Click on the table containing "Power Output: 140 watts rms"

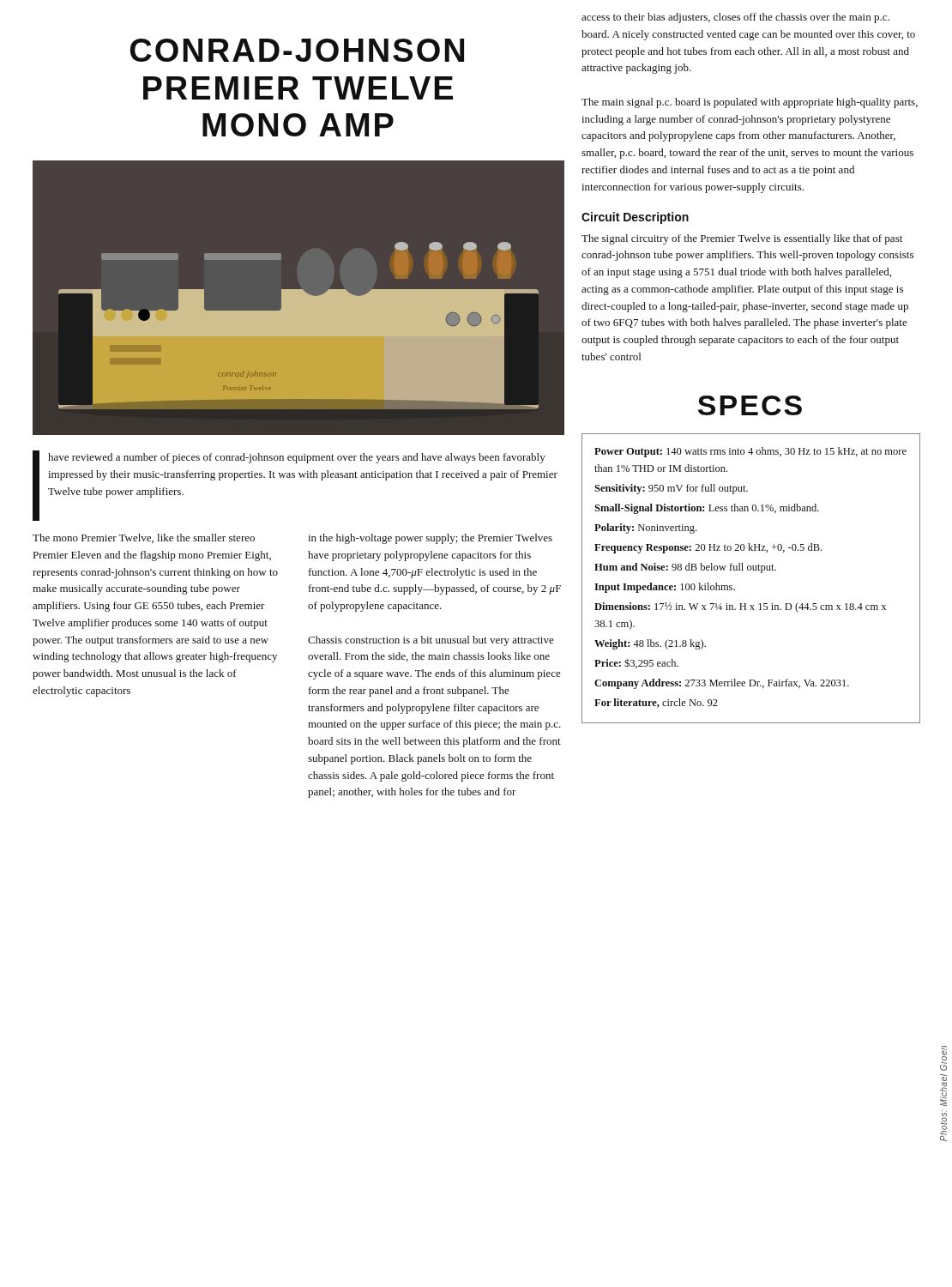(751, 578)
